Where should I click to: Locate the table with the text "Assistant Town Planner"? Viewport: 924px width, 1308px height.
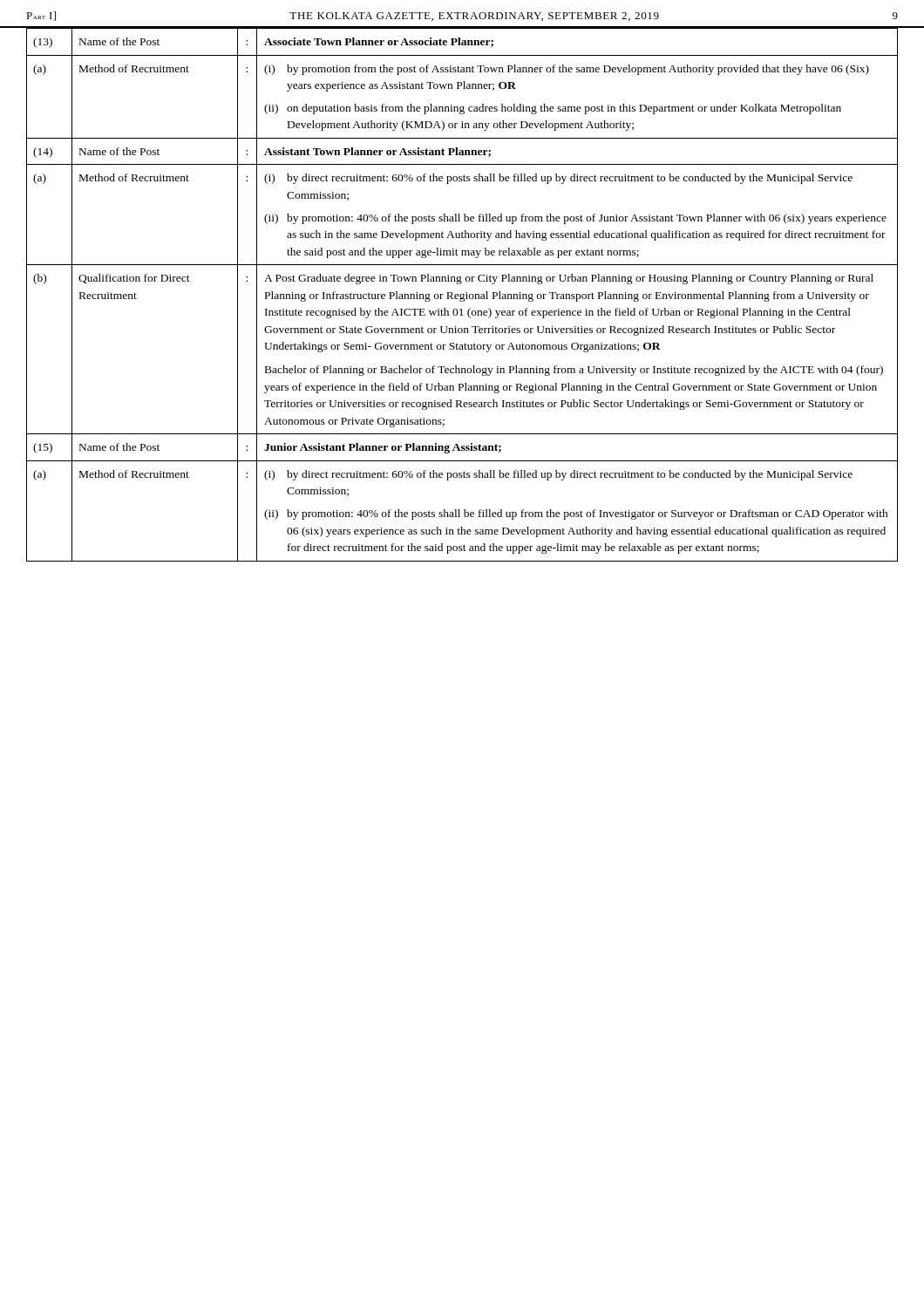(462, 295)
